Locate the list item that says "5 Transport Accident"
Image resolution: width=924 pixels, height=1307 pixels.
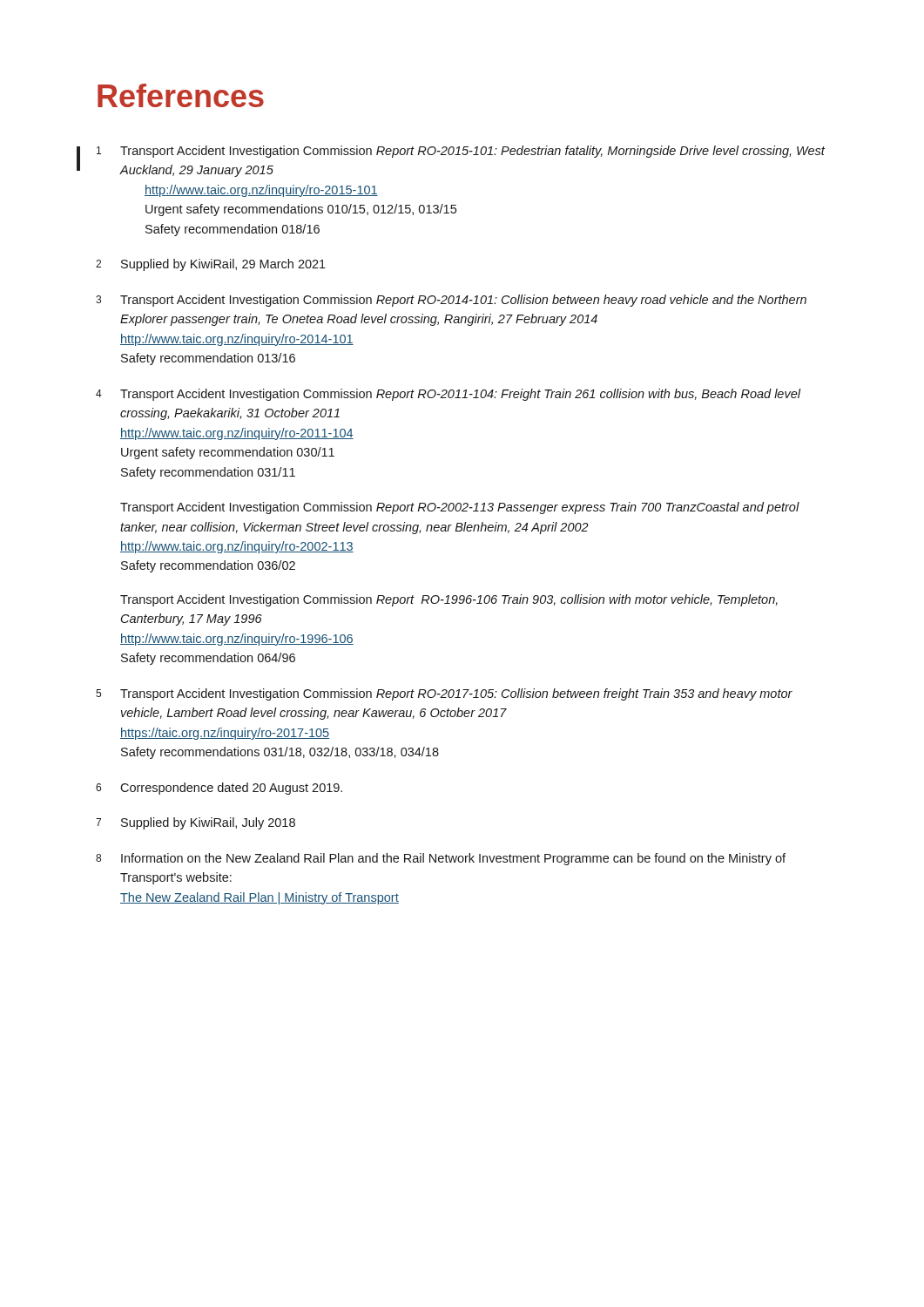pos(462,723)
